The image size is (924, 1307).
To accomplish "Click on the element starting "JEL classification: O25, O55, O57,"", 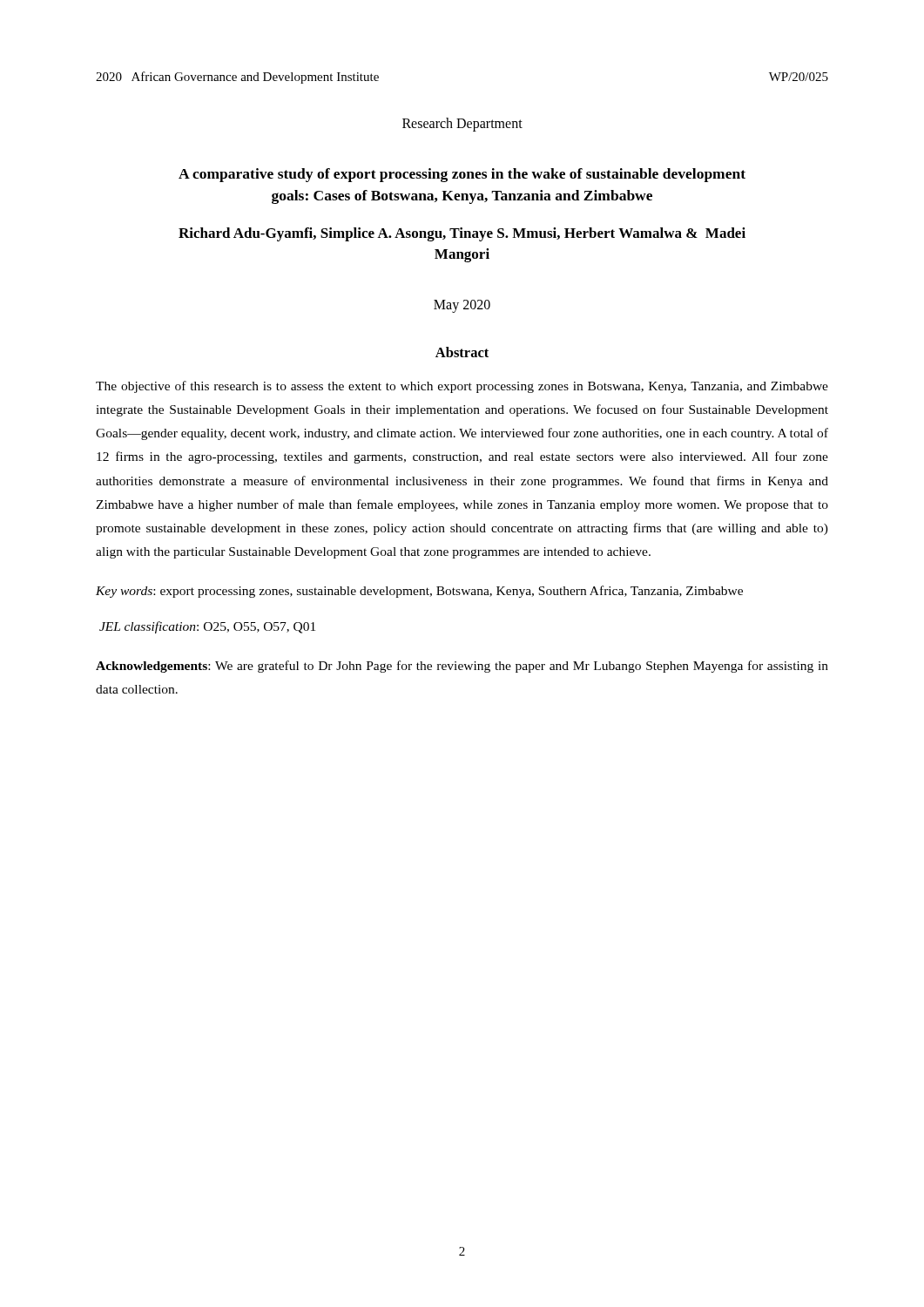I will 206,626.
